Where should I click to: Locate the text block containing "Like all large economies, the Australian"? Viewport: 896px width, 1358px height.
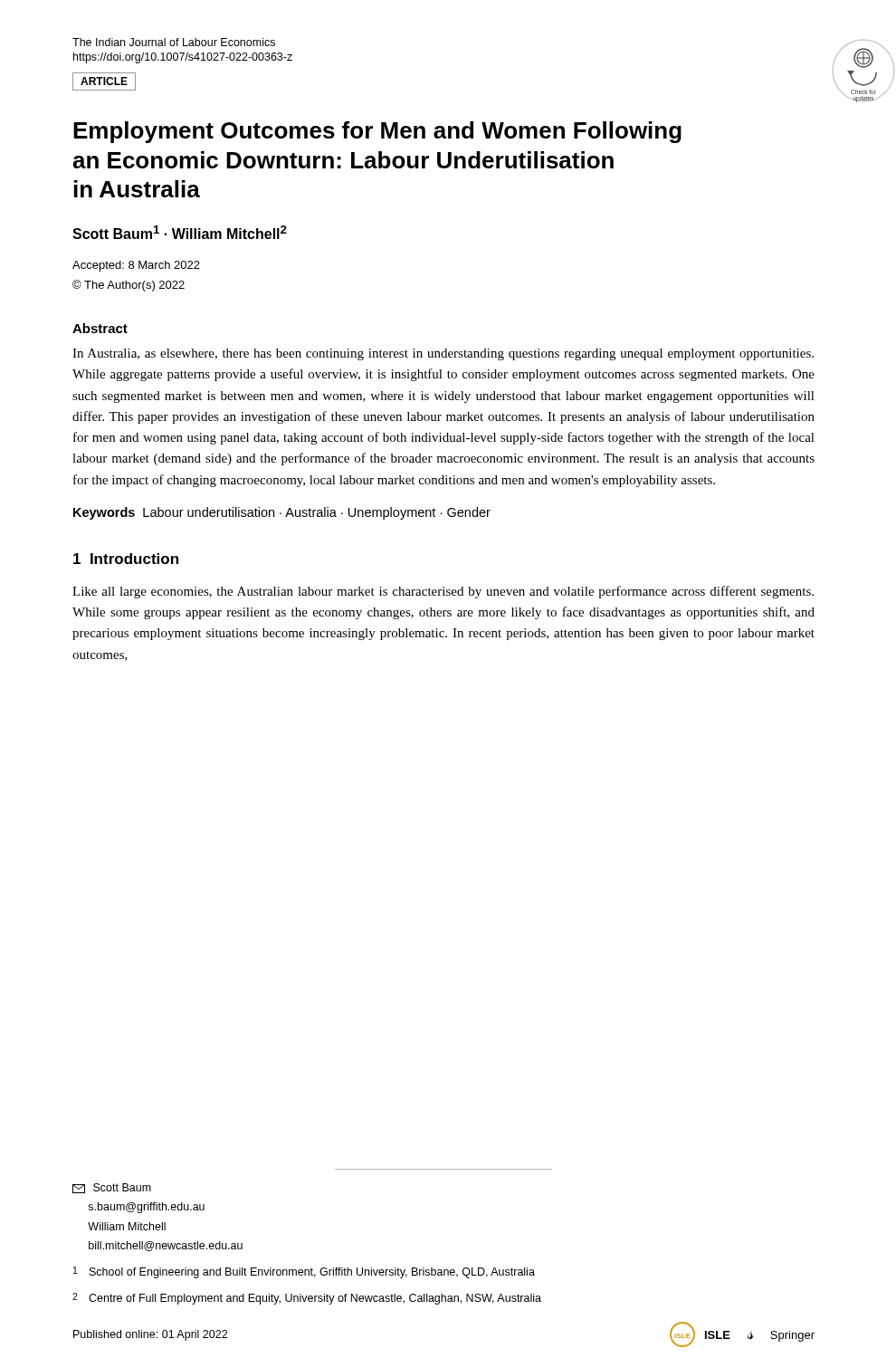coord(443,623)
